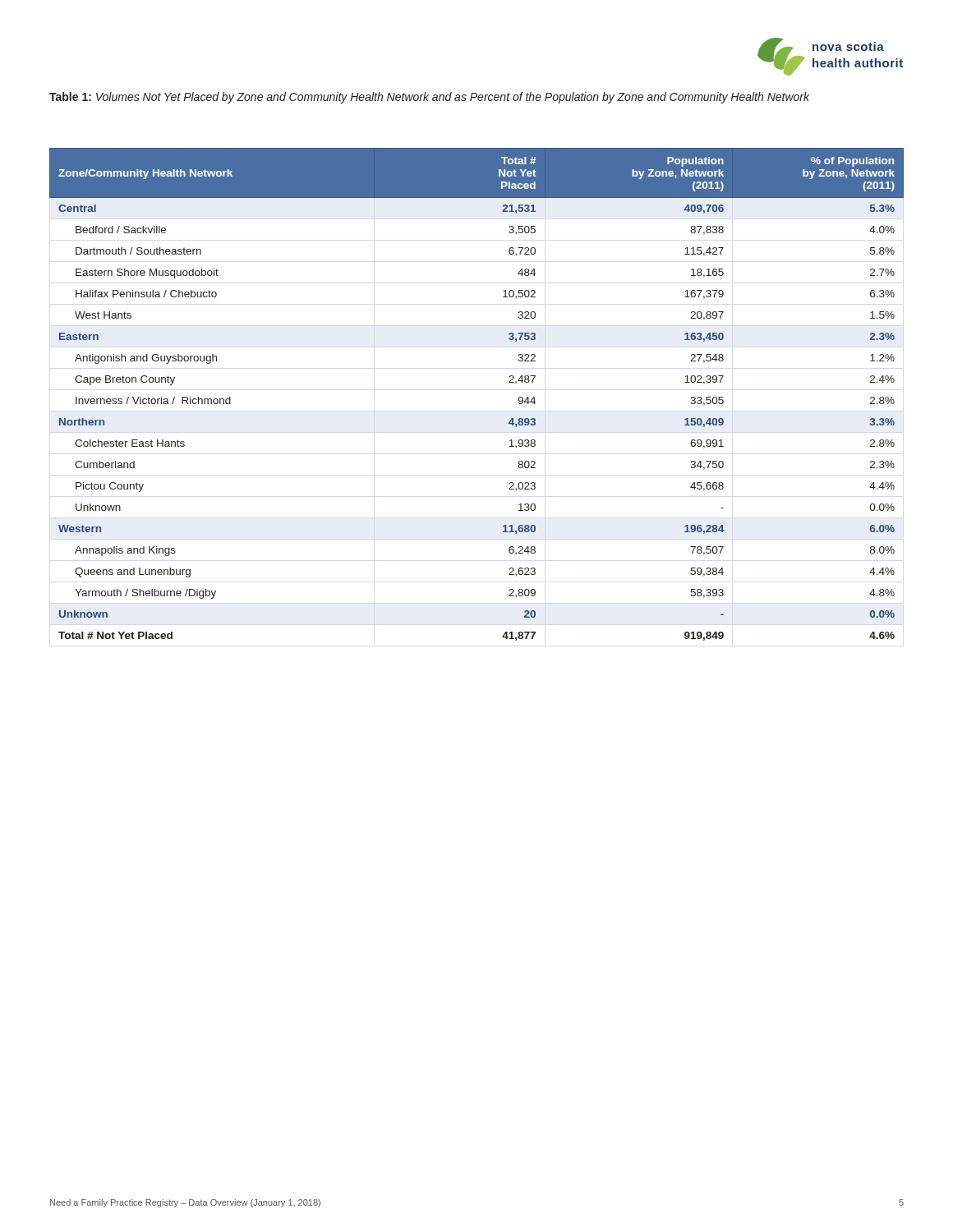Select a table
Screen dimensions: 1232x953
pos(476,397)
